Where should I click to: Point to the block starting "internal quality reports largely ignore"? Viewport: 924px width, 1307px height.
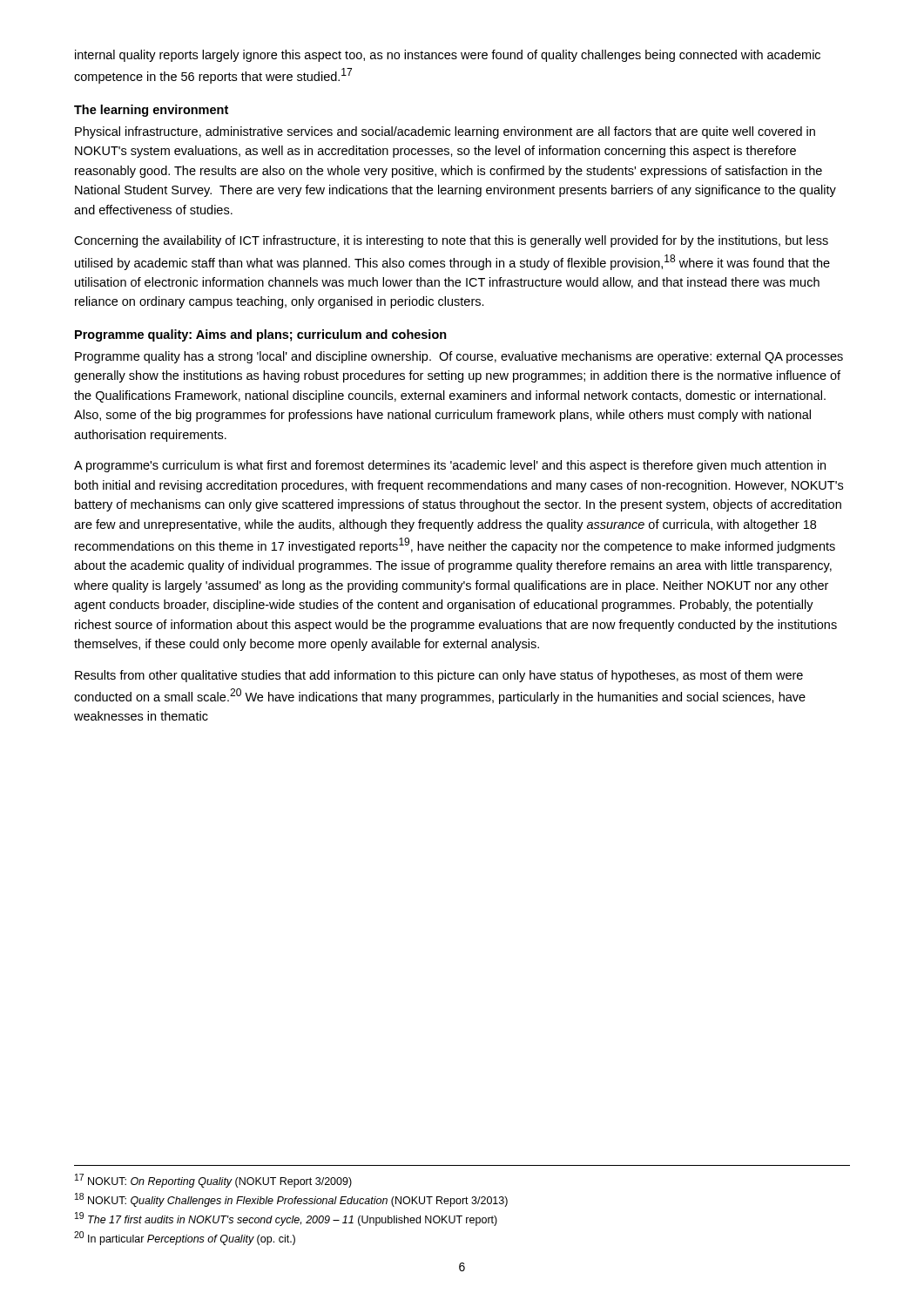tap(447, 66)
